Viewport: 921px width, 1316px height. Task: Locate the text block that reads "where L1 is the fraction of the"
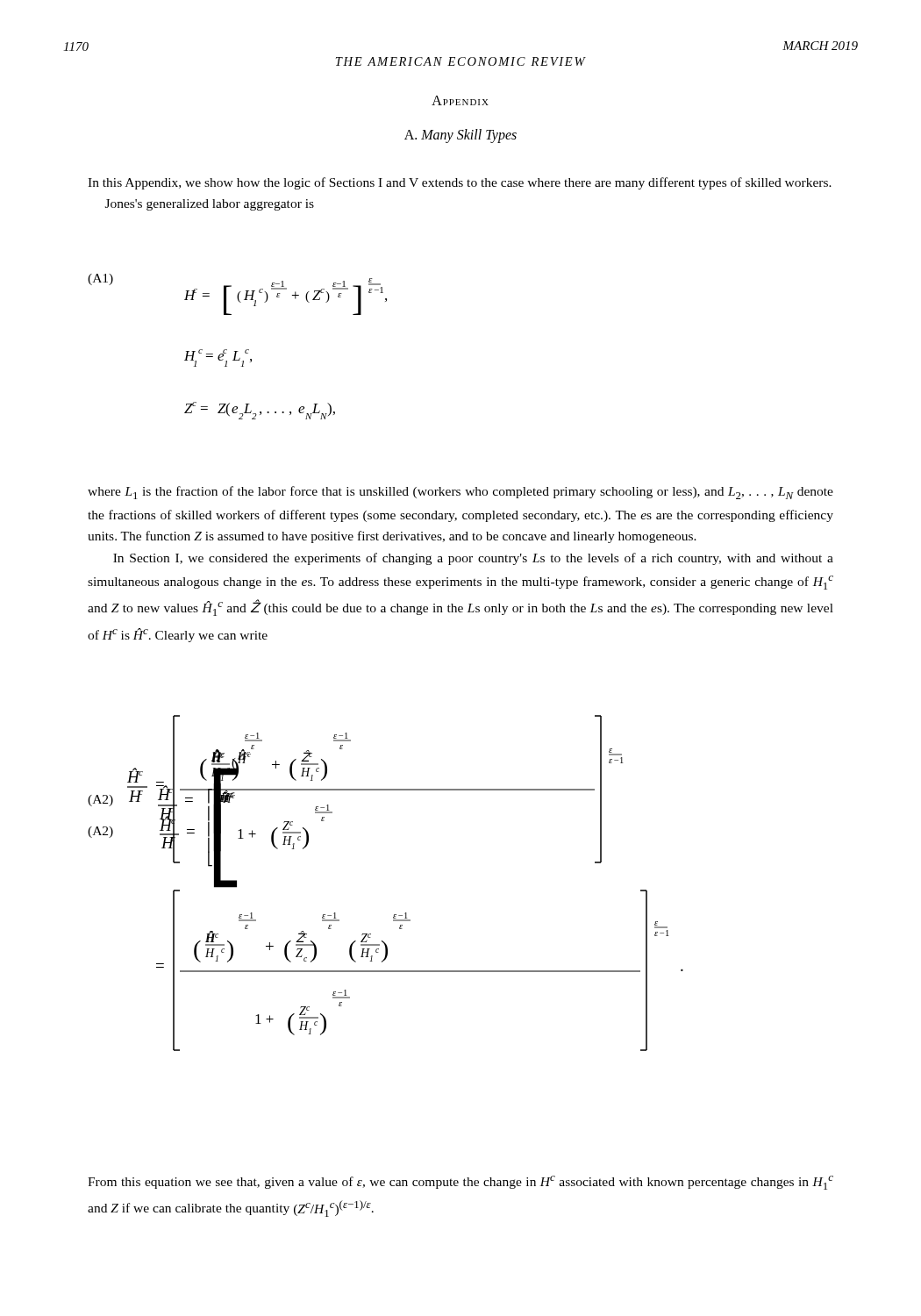pos(460,563)
